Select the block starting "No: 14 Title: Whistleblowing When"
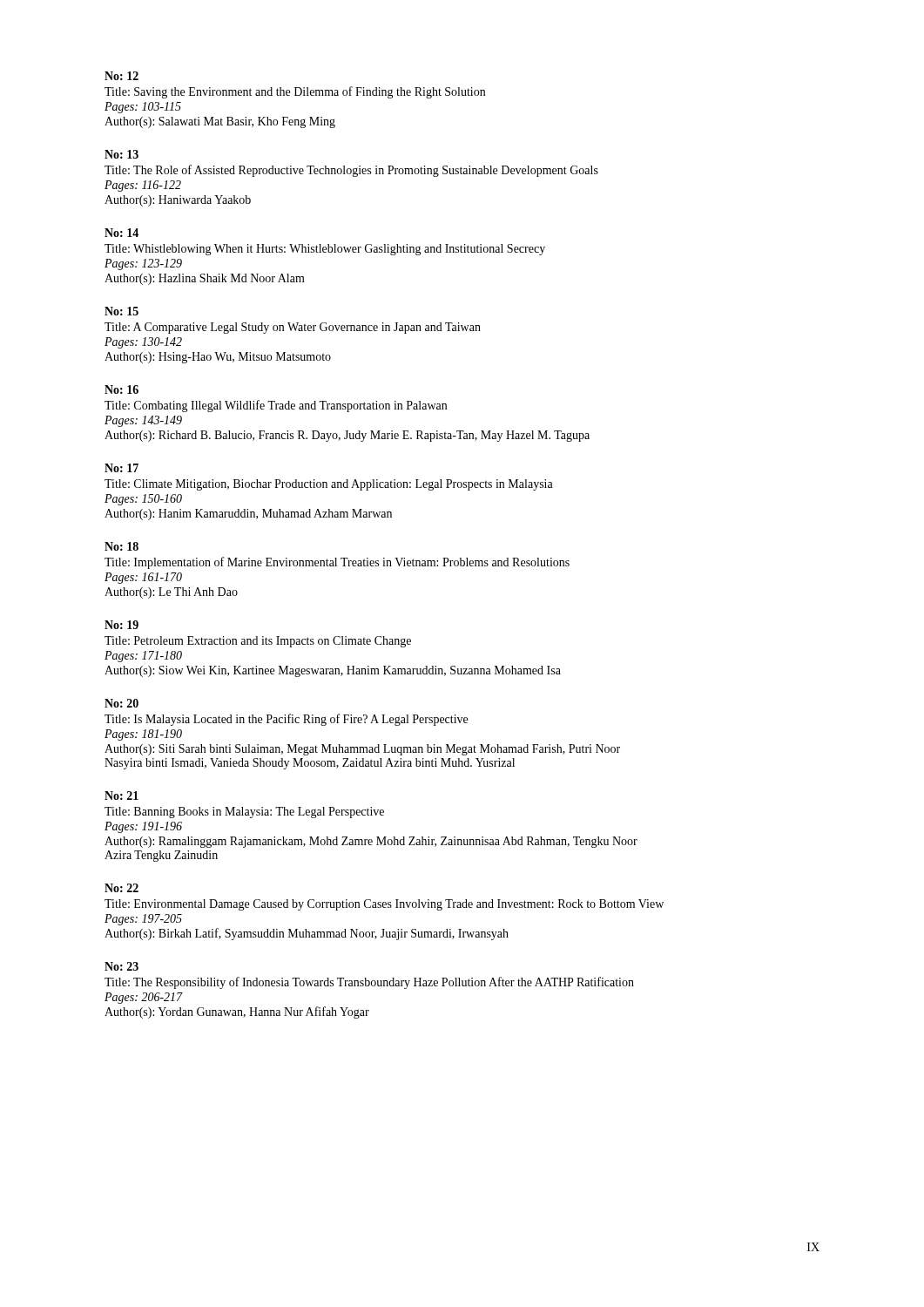This screenshot has height=1307, width=924. point(462,256)
